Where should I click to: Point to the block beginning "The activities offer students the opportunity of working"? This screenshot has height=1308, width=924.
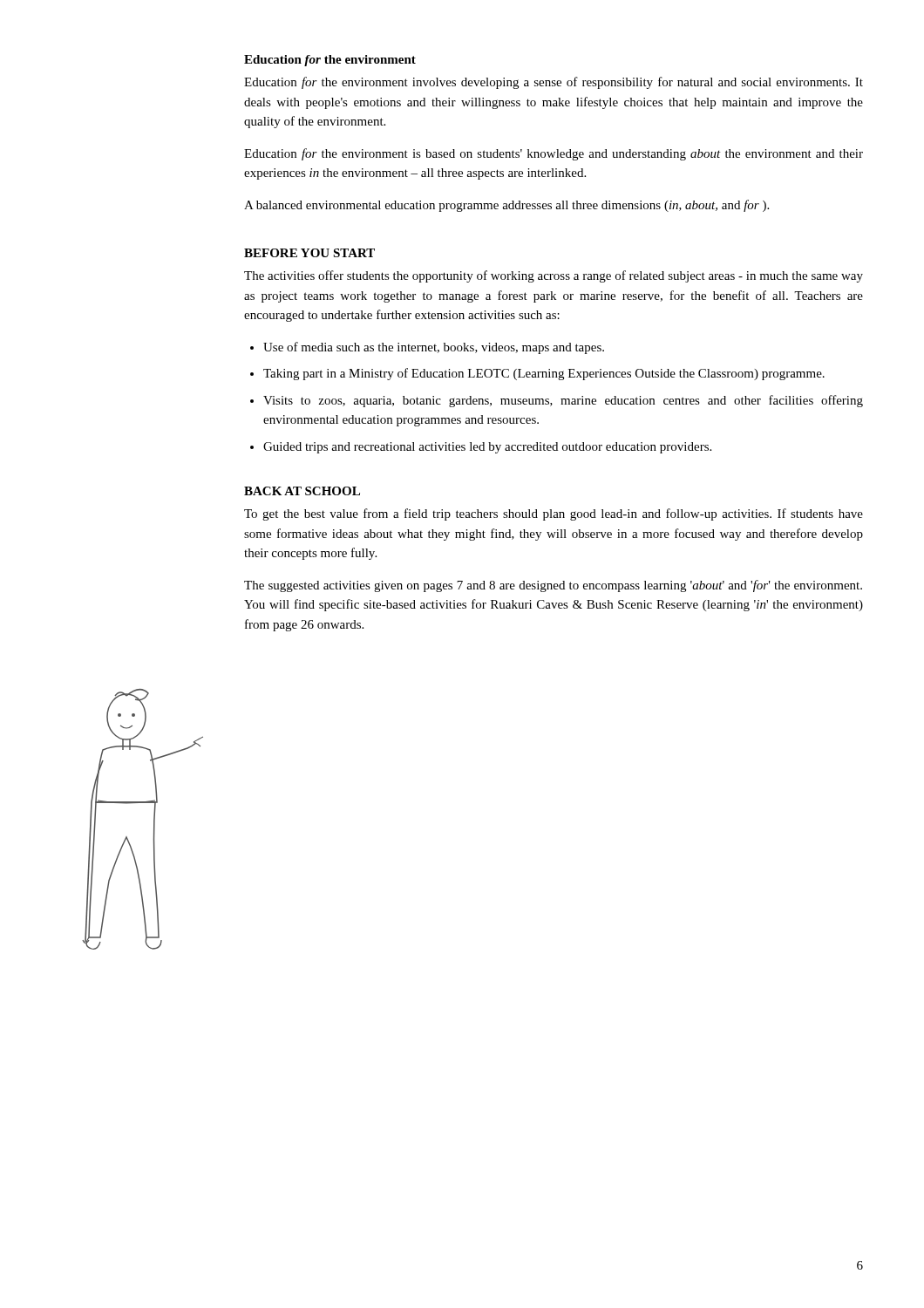554,295
